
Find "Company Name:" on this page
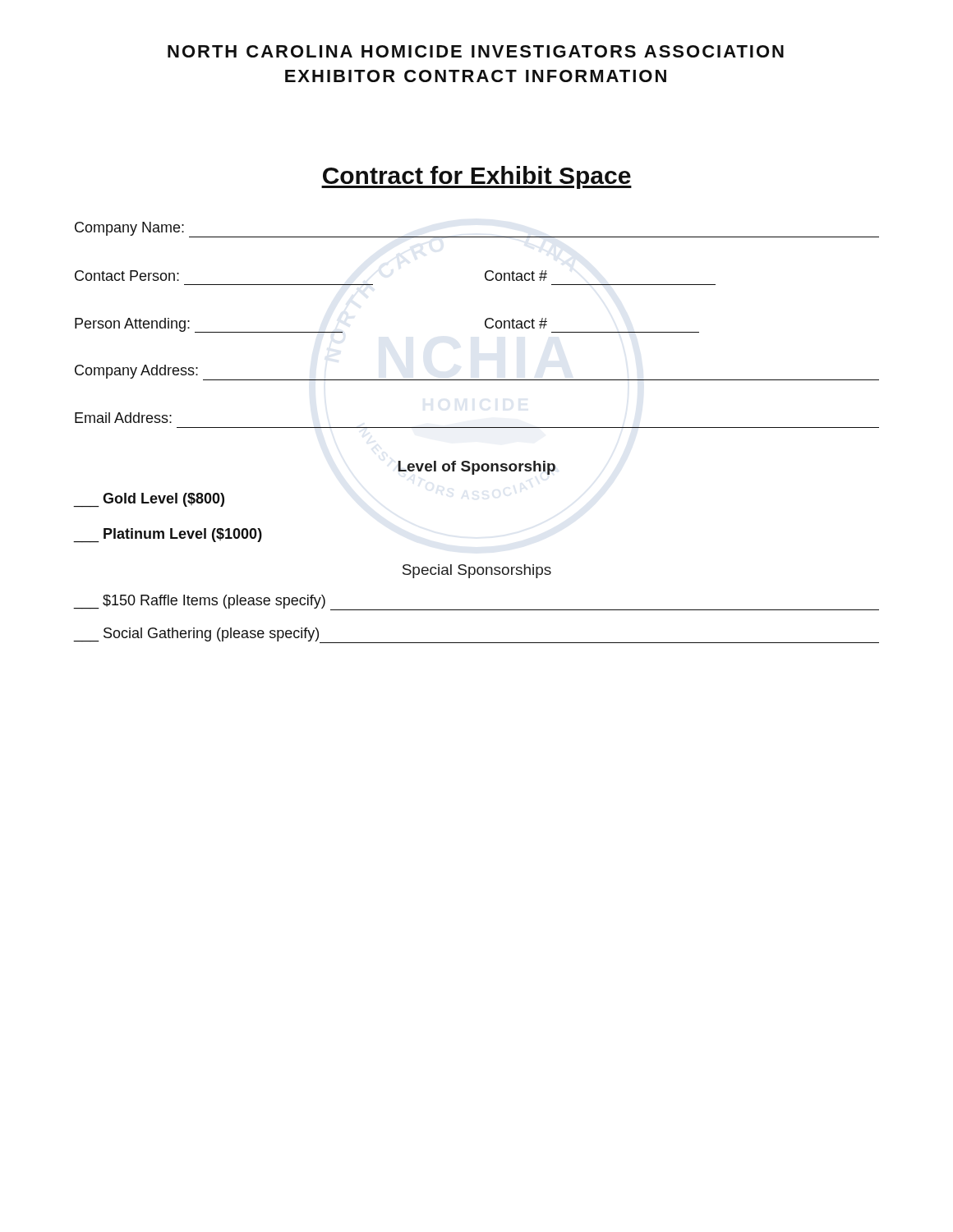[x=476, y=229]
